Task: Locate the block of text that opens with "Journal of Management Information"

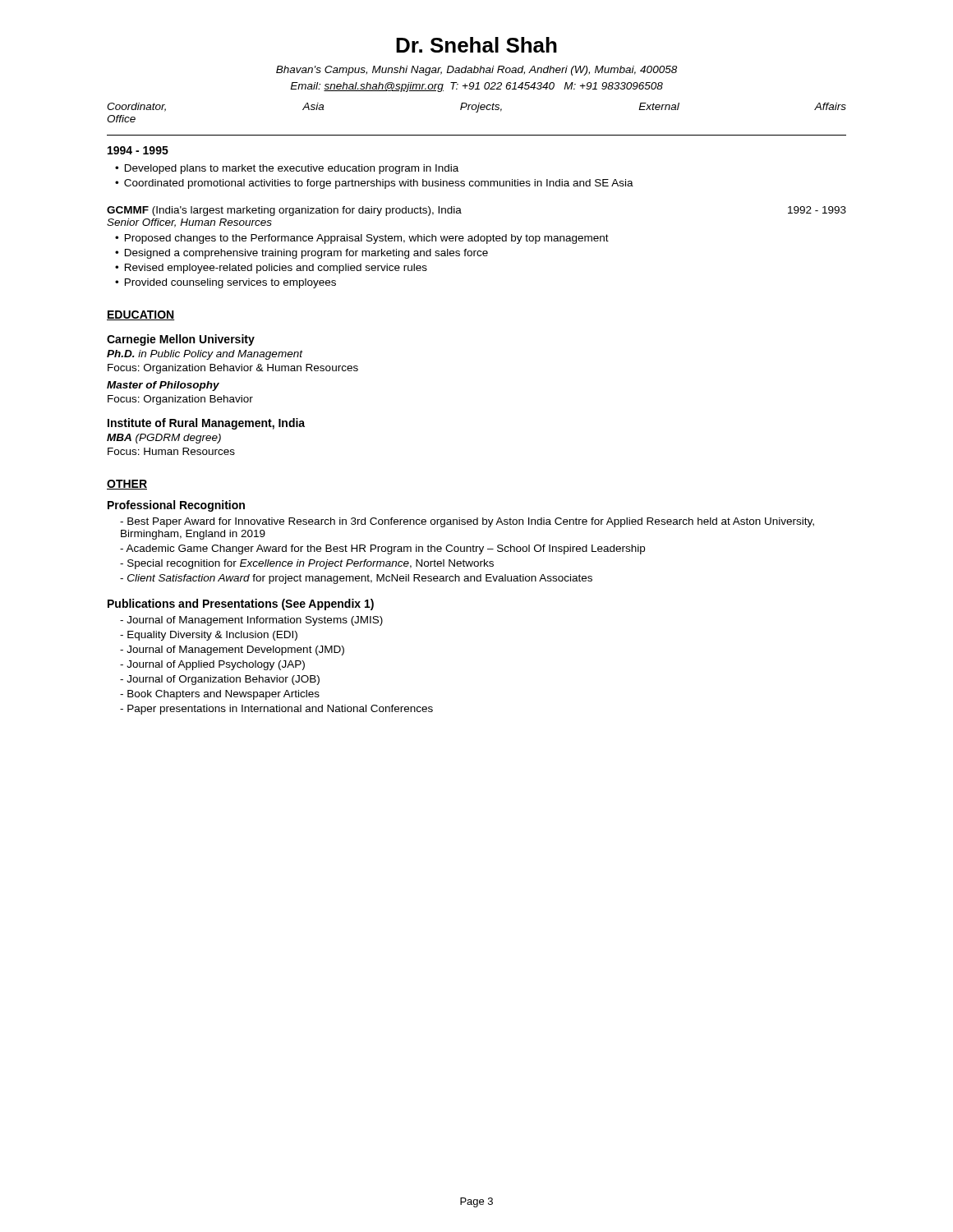Action: (252, 619)
